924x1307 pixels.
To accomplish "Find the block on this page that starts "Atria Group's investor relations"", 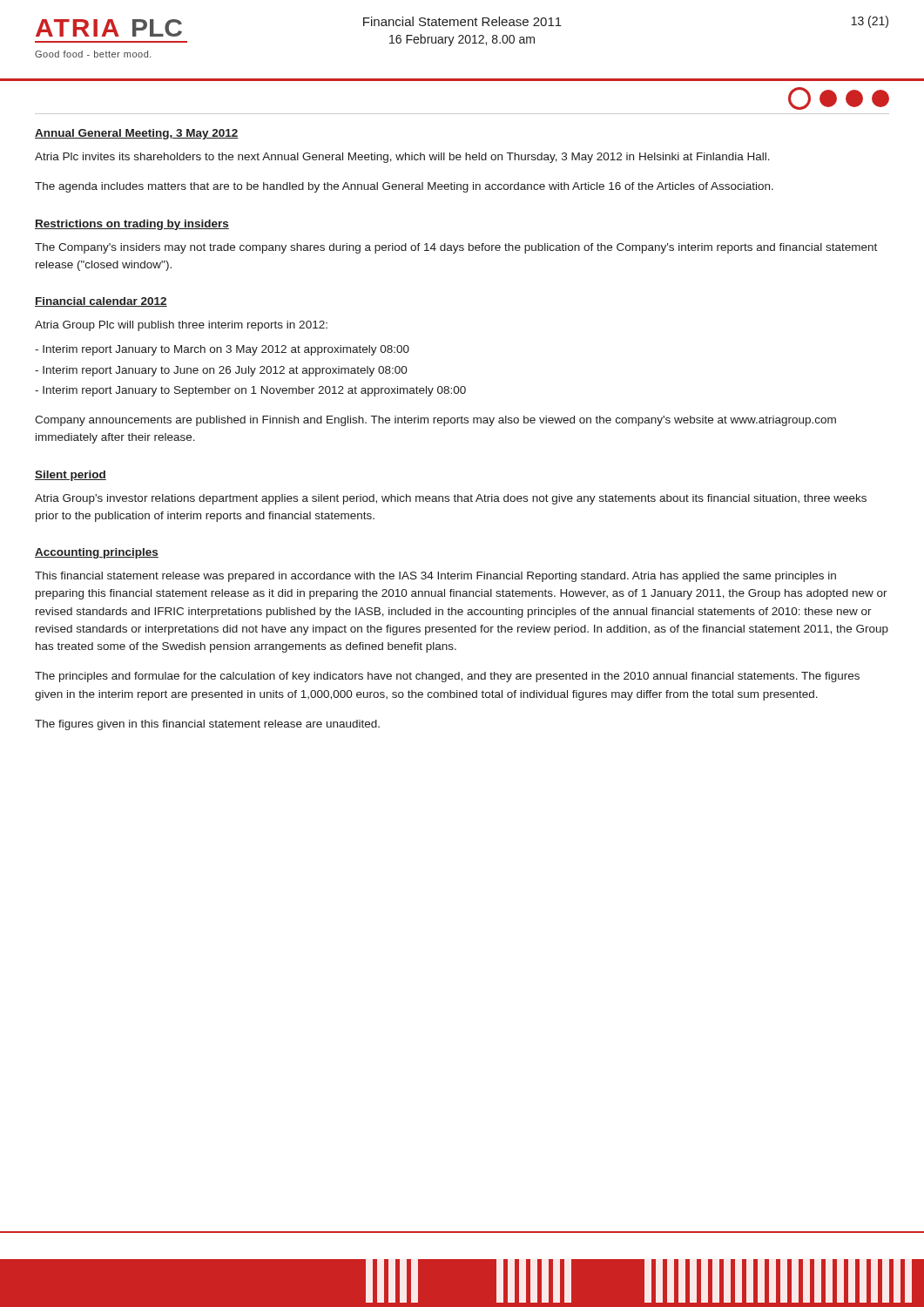I will point(451,506).
